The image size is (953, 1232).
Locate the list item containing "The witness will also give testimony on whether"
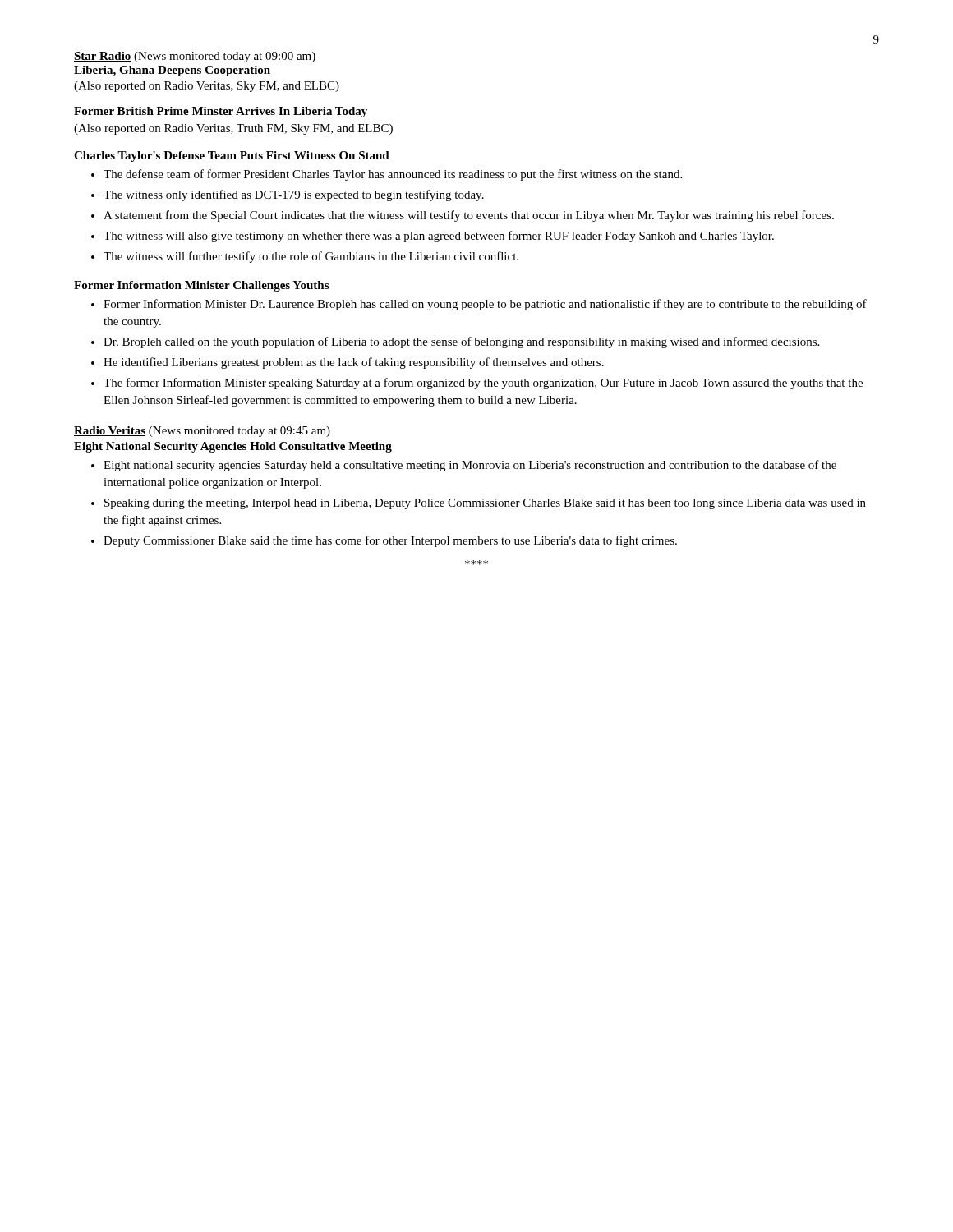(439, 236)
